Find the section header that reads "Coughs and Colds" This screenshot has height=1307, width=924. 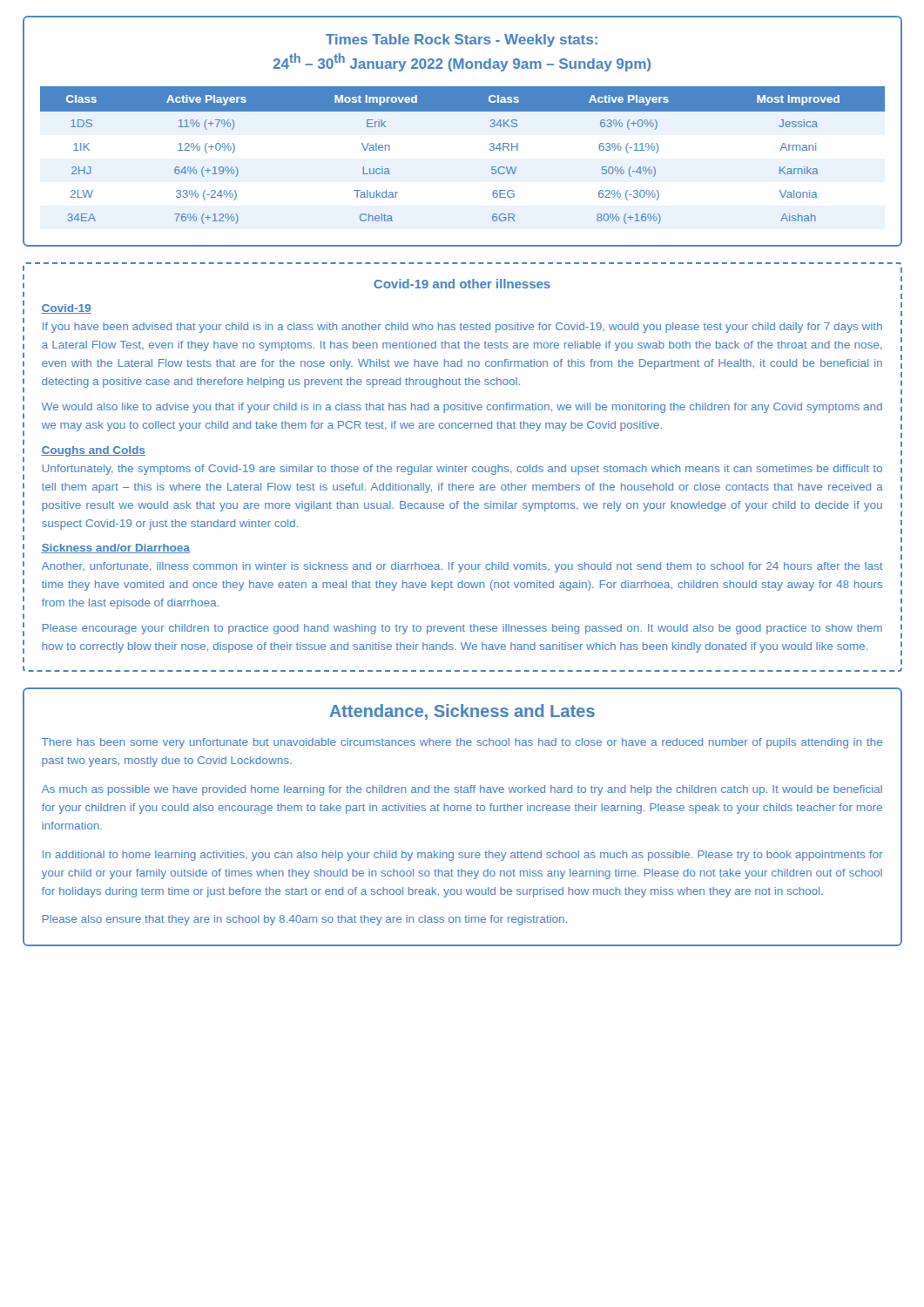[x=93, y=450]
